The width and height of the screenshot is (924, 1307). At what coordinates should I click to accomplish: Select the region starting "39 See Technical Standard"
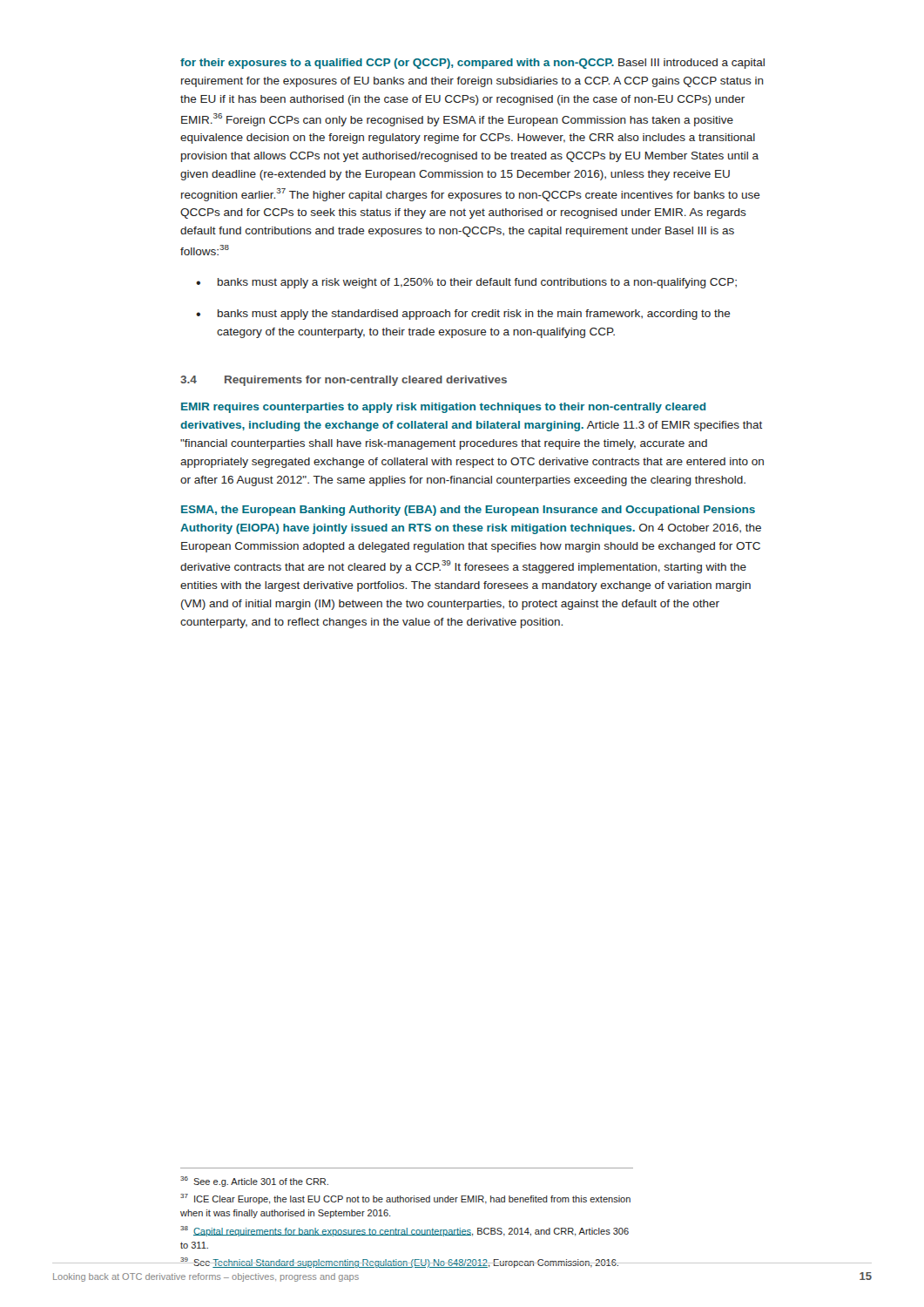(x=400, y=1262)
